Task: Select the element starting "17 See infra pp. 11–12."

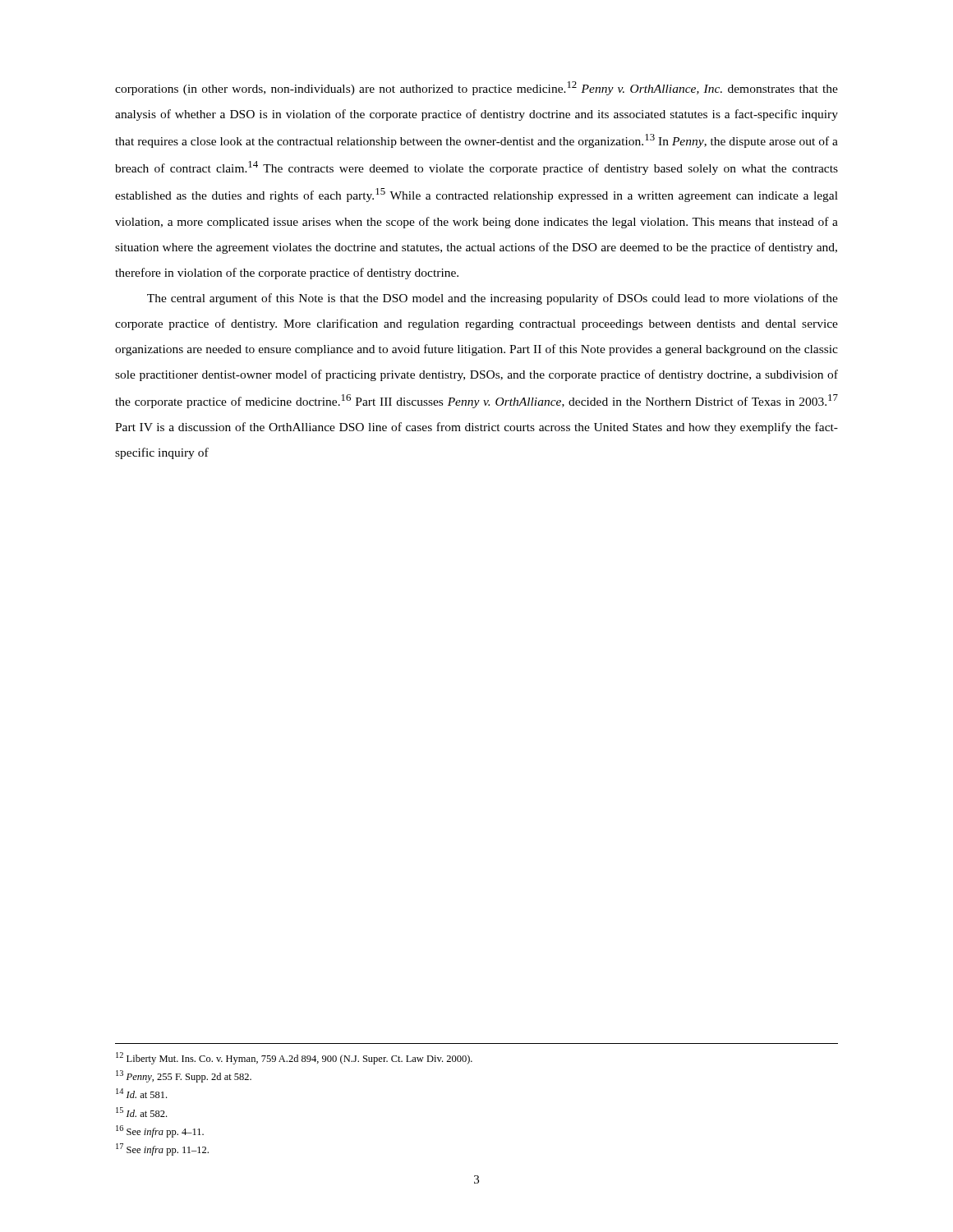Action: pyautogui.click(x=162, y=1149)
